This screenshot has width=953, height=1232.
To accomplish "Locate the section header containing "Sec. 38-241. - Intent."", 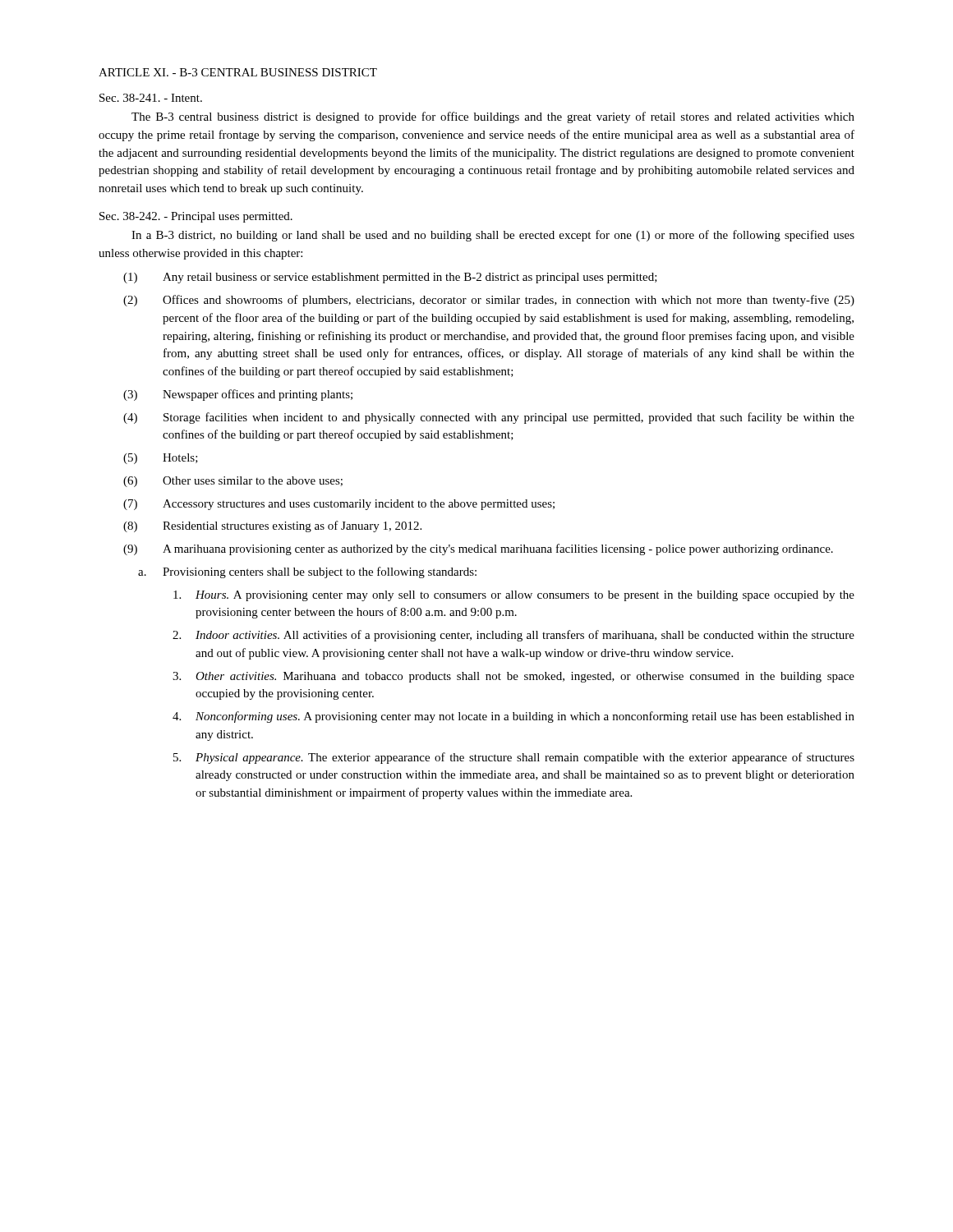I will tap(151, 98).
